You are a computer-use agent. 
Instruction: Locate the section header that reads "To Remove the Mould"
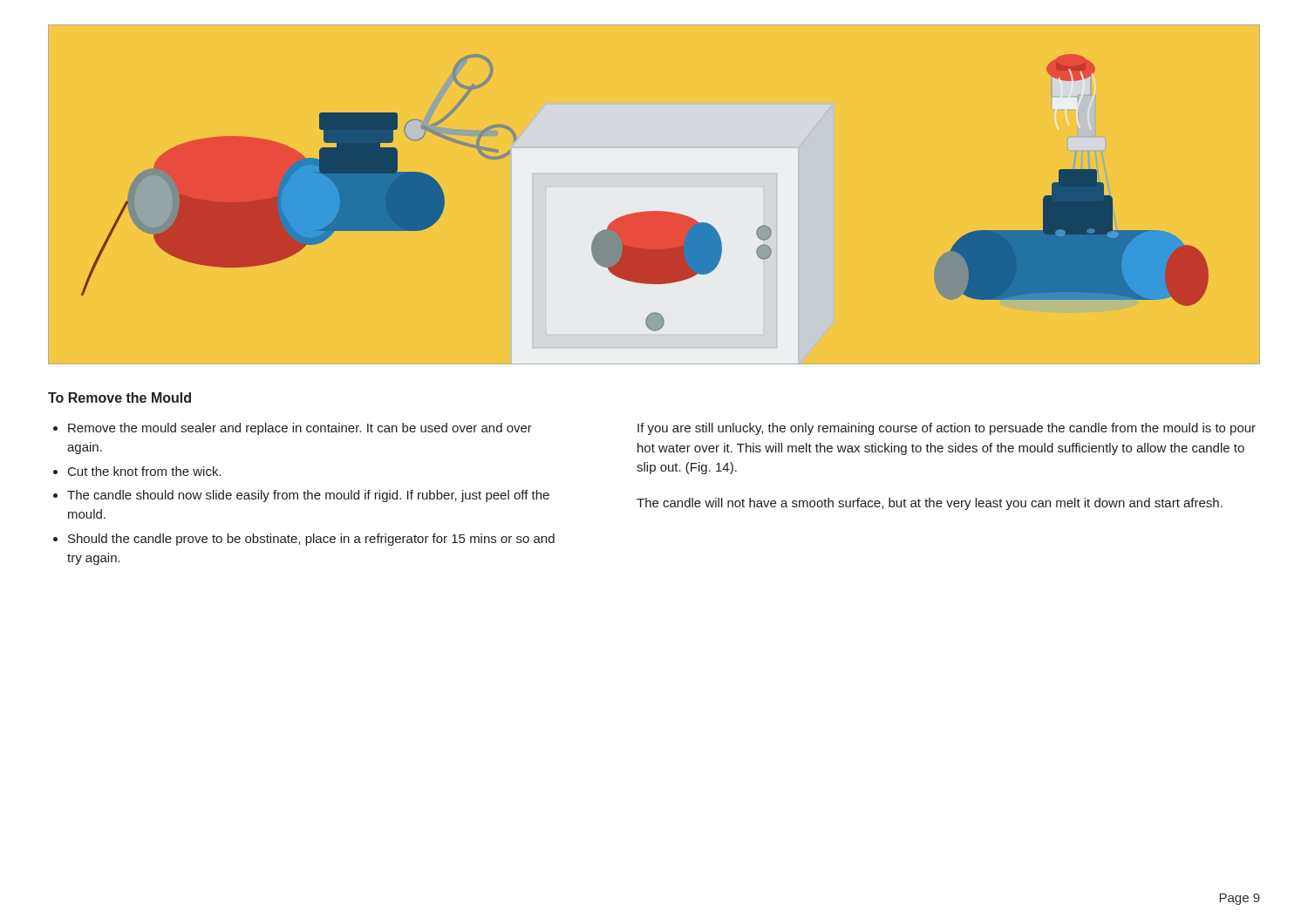[x=120, y=398]
